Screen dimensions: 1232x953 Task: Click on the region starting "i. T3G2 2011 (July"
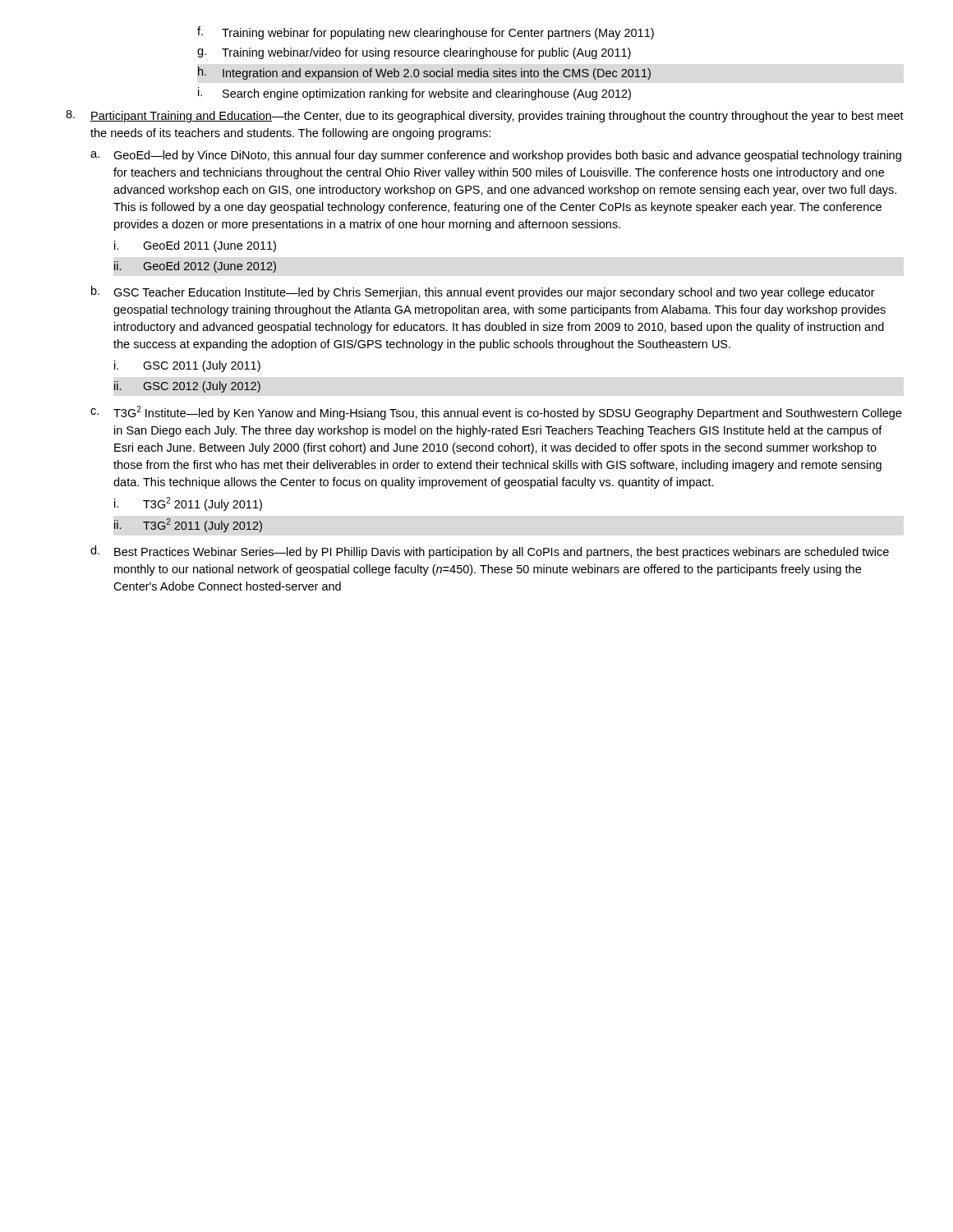pyautogui.click(x=188, y=504)
